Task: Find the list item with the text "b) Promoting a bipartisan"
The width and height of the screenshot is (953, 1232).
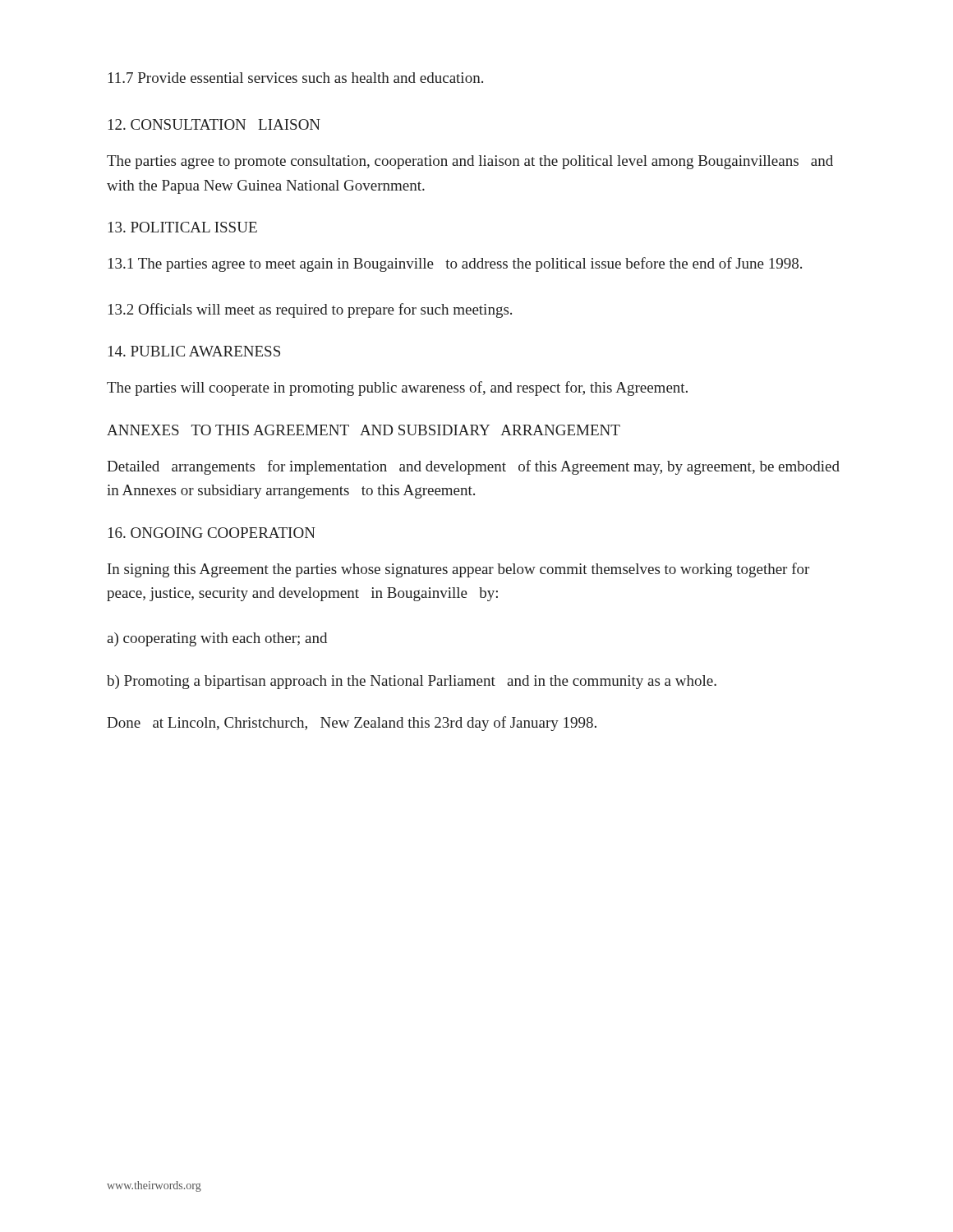Action: 412,680
